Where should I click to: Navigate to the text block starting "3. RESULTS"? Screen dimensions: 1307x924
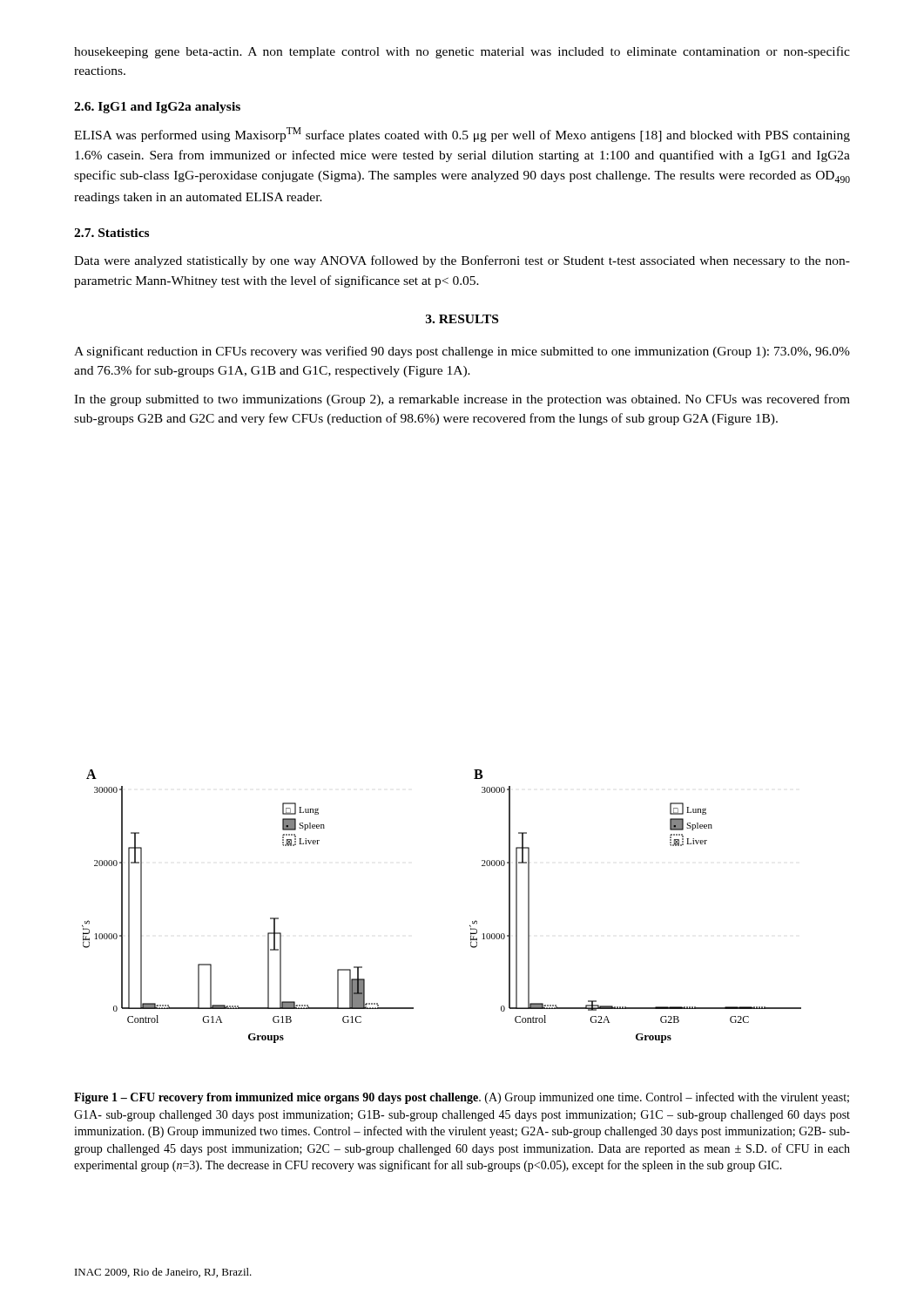point(462,319)
